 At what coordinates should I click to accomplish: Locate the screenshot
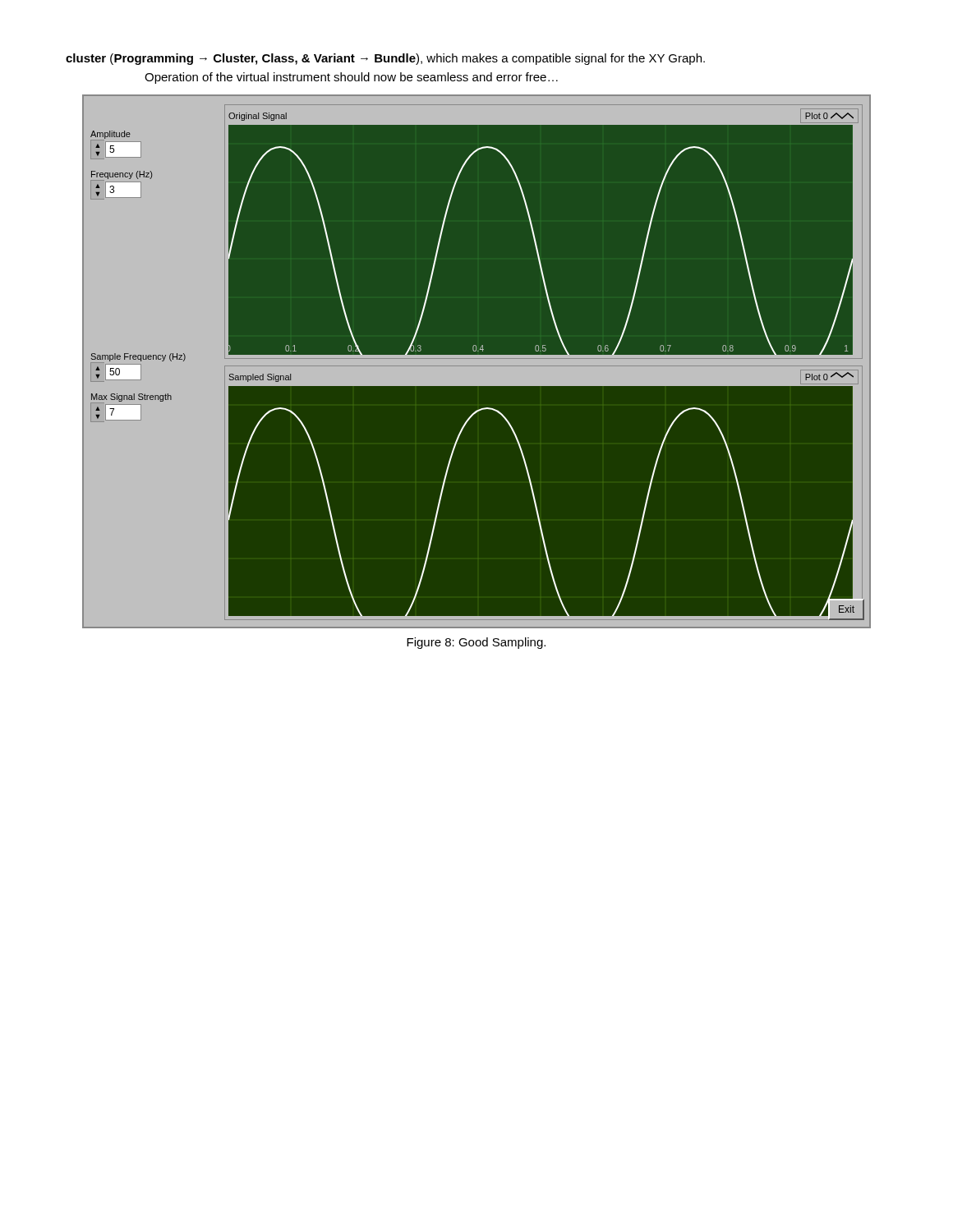point(476,361)
